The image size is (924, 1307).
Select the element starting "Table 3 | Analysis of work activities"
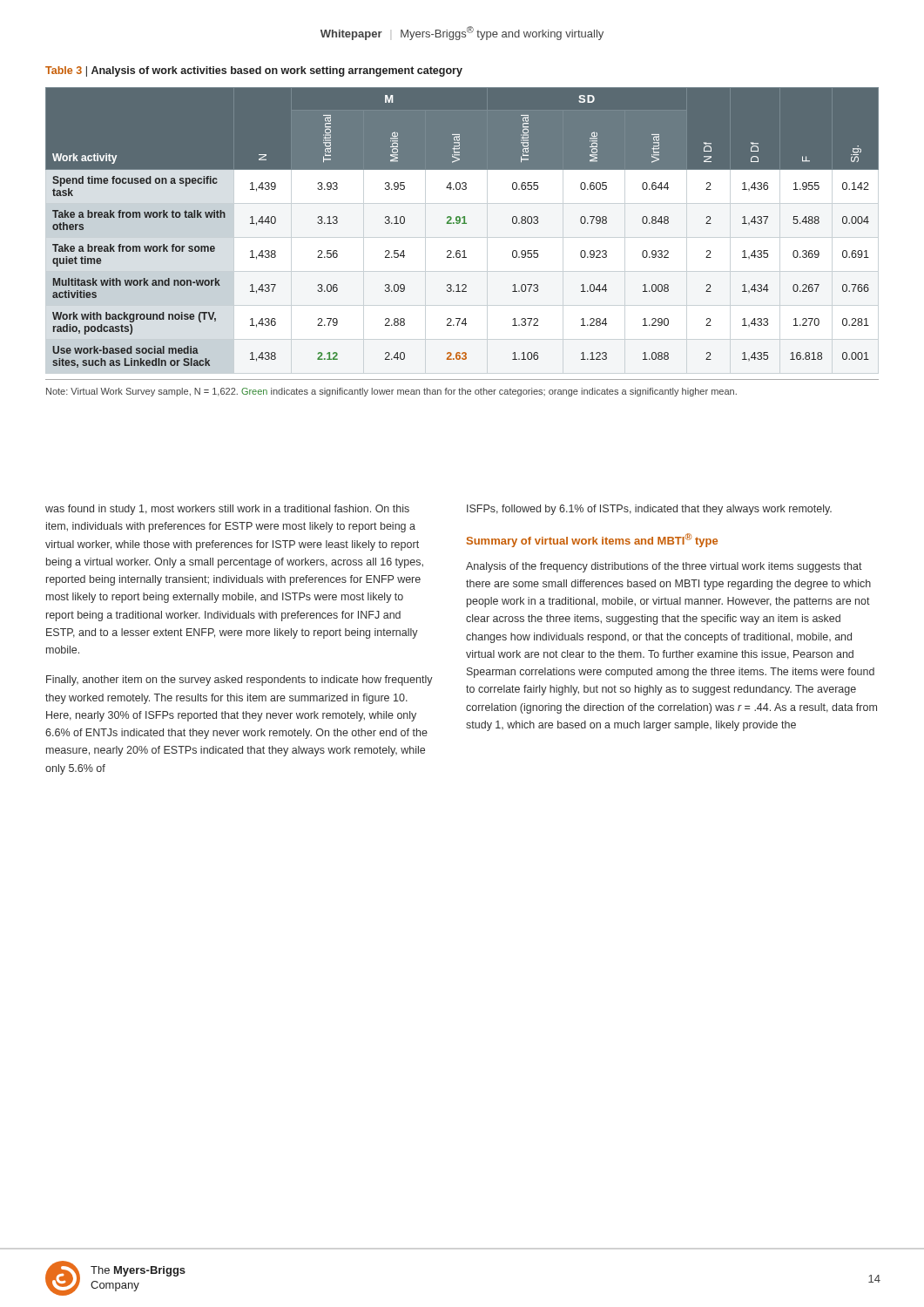point(254,71)
